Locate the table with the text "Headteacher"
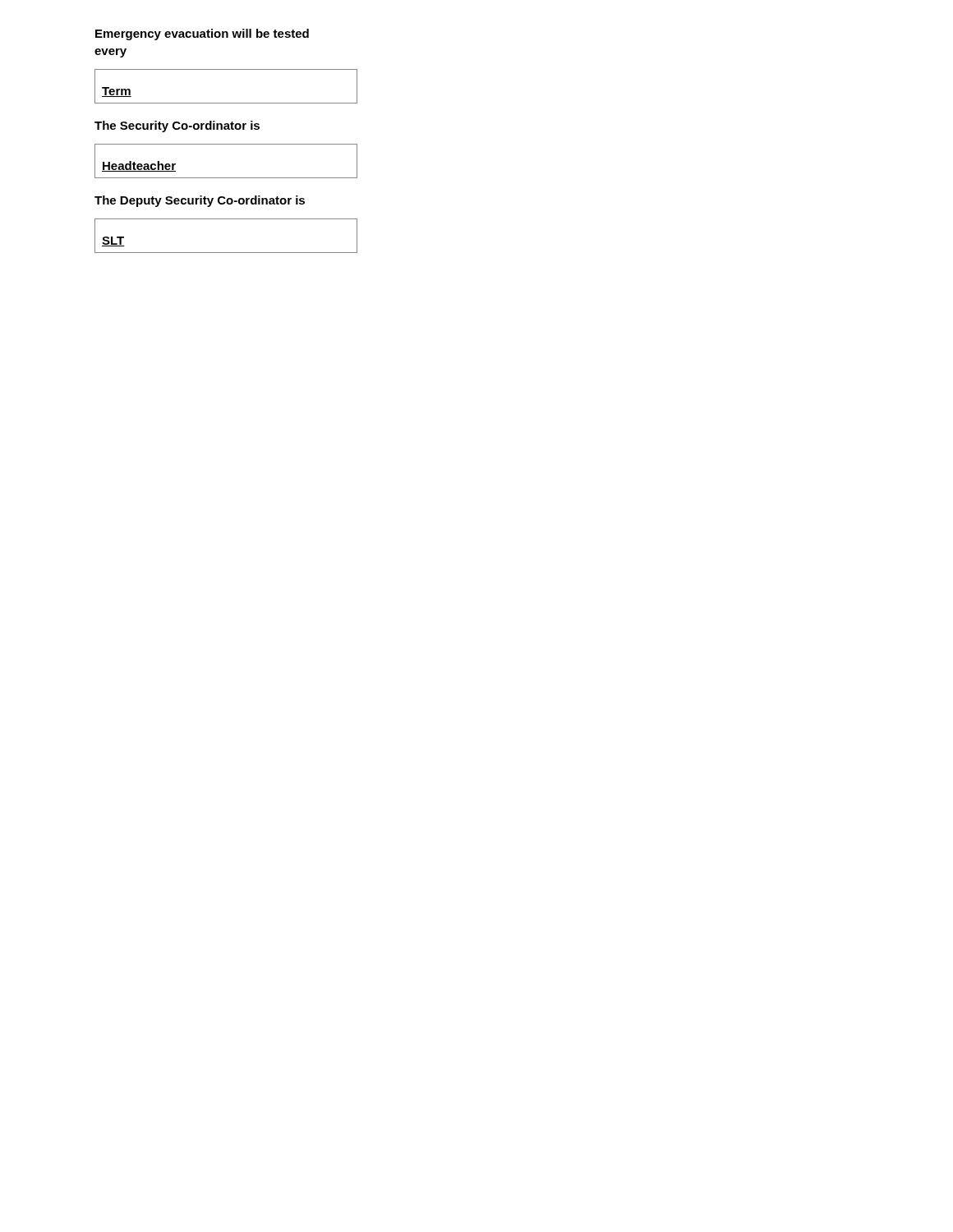Screen dimensions: 1232x953 pos(226,161)
